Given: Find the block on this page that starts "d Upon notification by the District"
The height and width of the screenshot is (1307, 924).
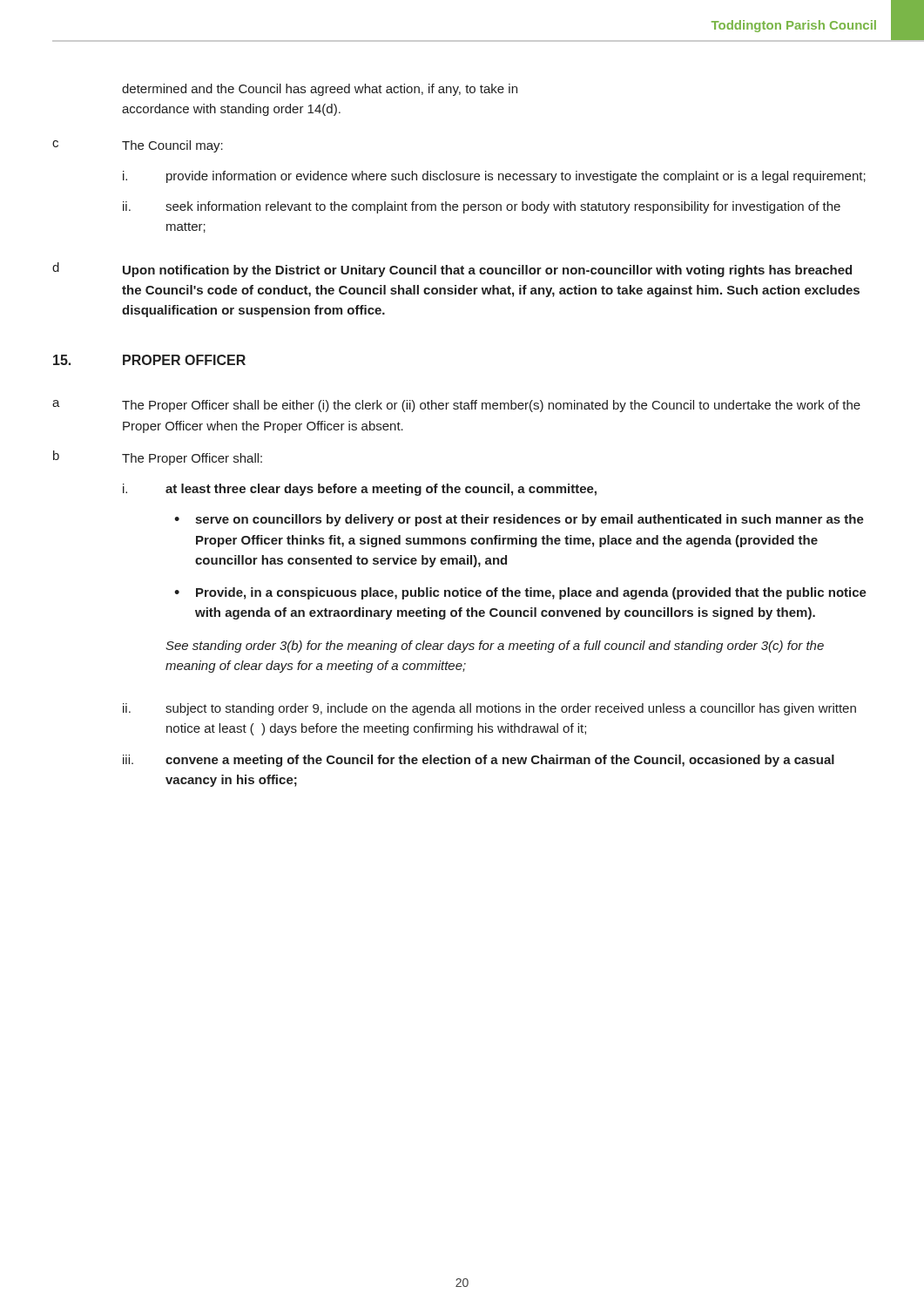Looking at the screenshot, I should [x=462, y=290].
